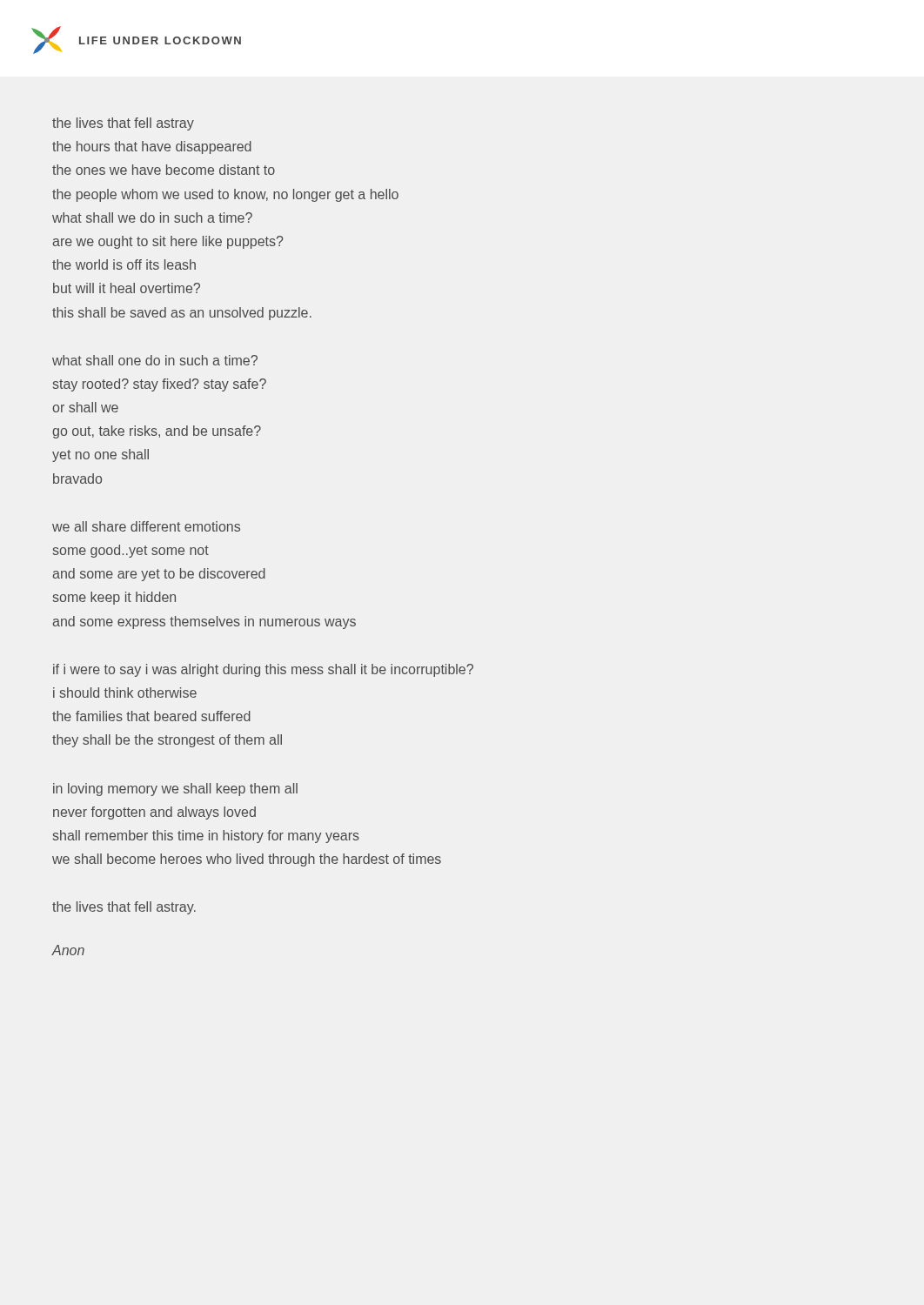Viewport: 924px width, 1305px height.
Task: Select the text block starting "the lives that fell astray."
Action: 124,908
